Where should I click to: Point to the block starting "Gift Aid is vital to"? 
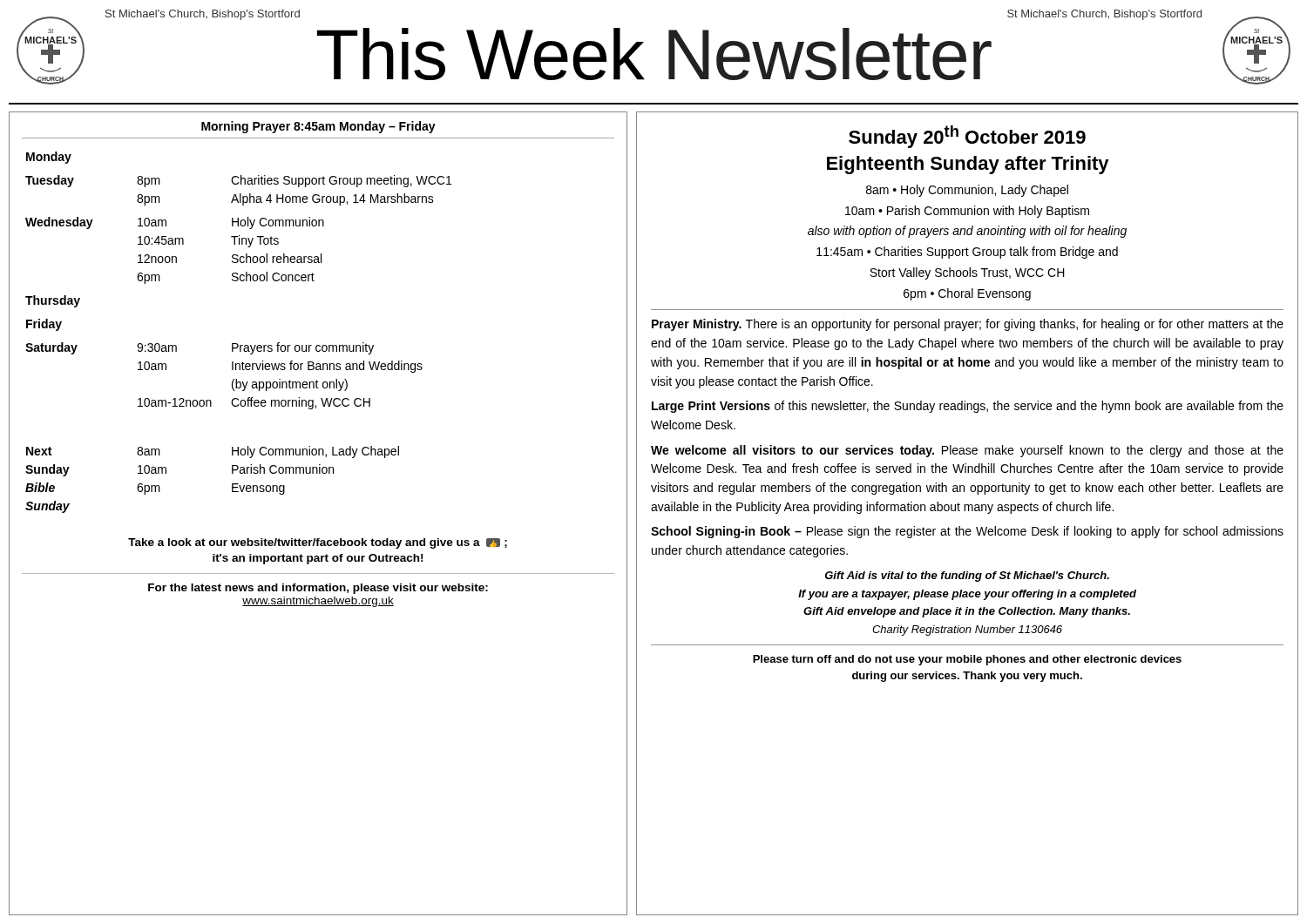967,602
